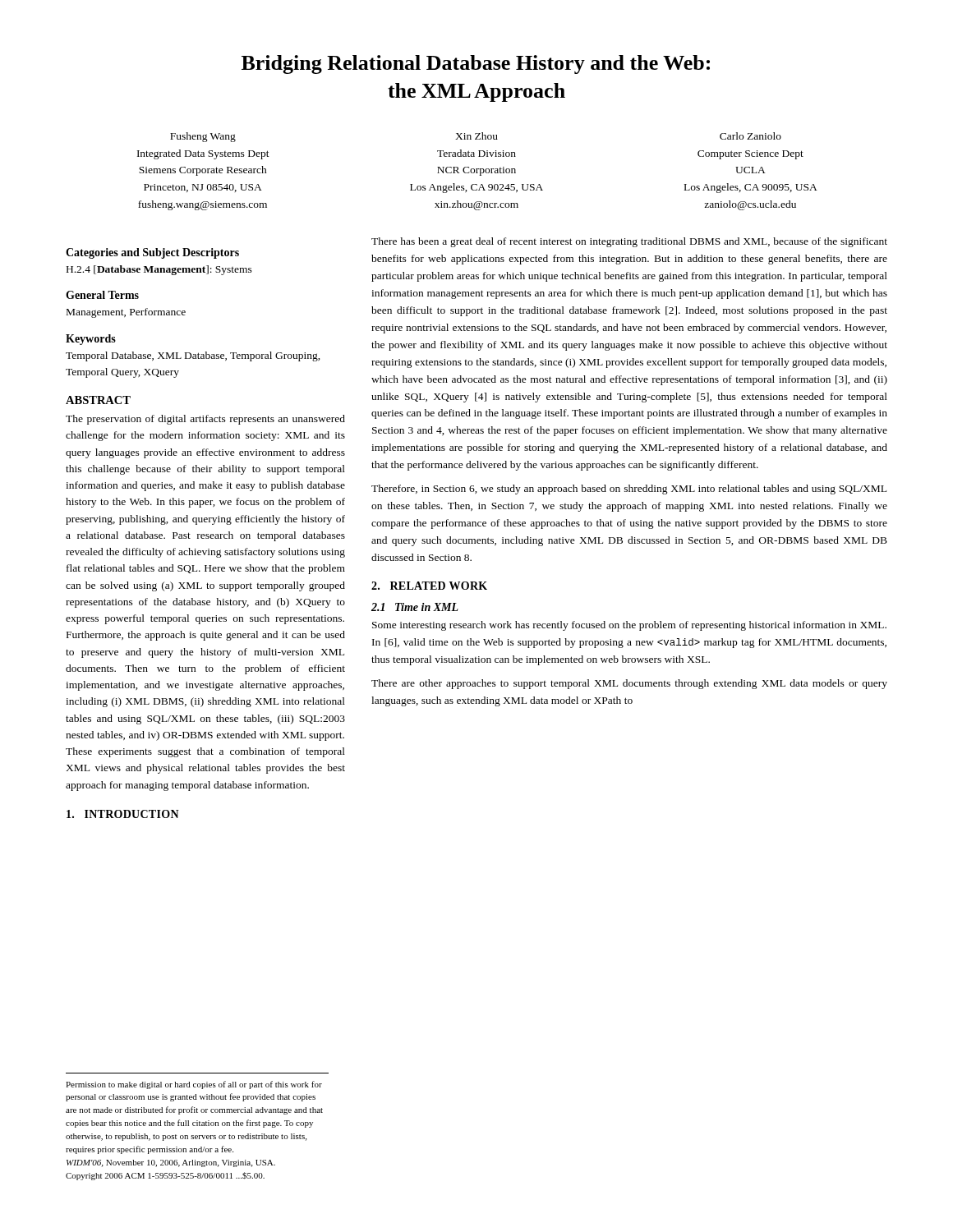Find the section header with the text "Categories and Subject Descriptors"
953x1232 pixels.
tap(152, 253)
